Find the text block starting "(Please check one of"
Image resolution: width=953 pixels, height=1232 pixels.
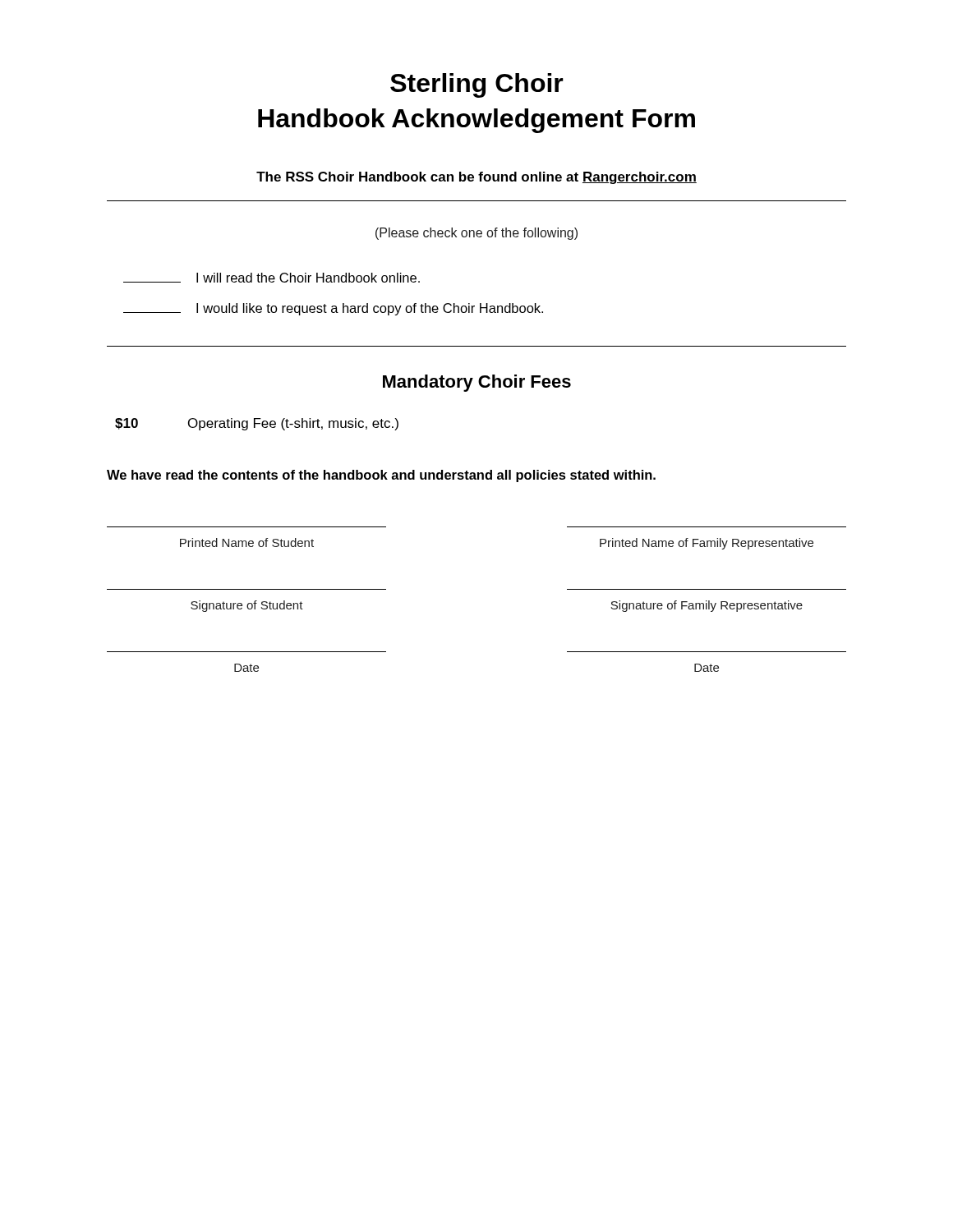[x=476, y=233]
